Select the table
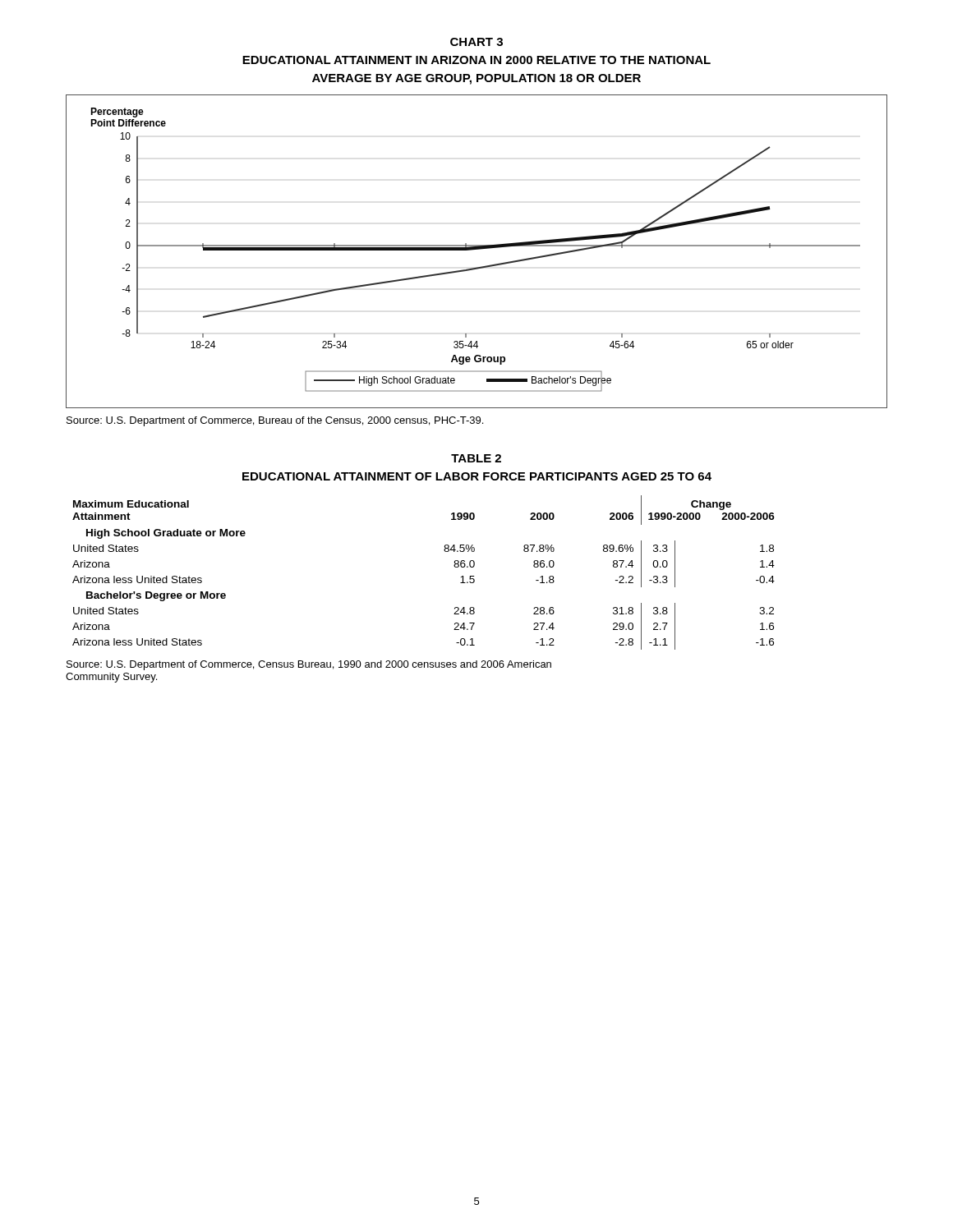This screenshot has width=953, height=1232. 476,572
